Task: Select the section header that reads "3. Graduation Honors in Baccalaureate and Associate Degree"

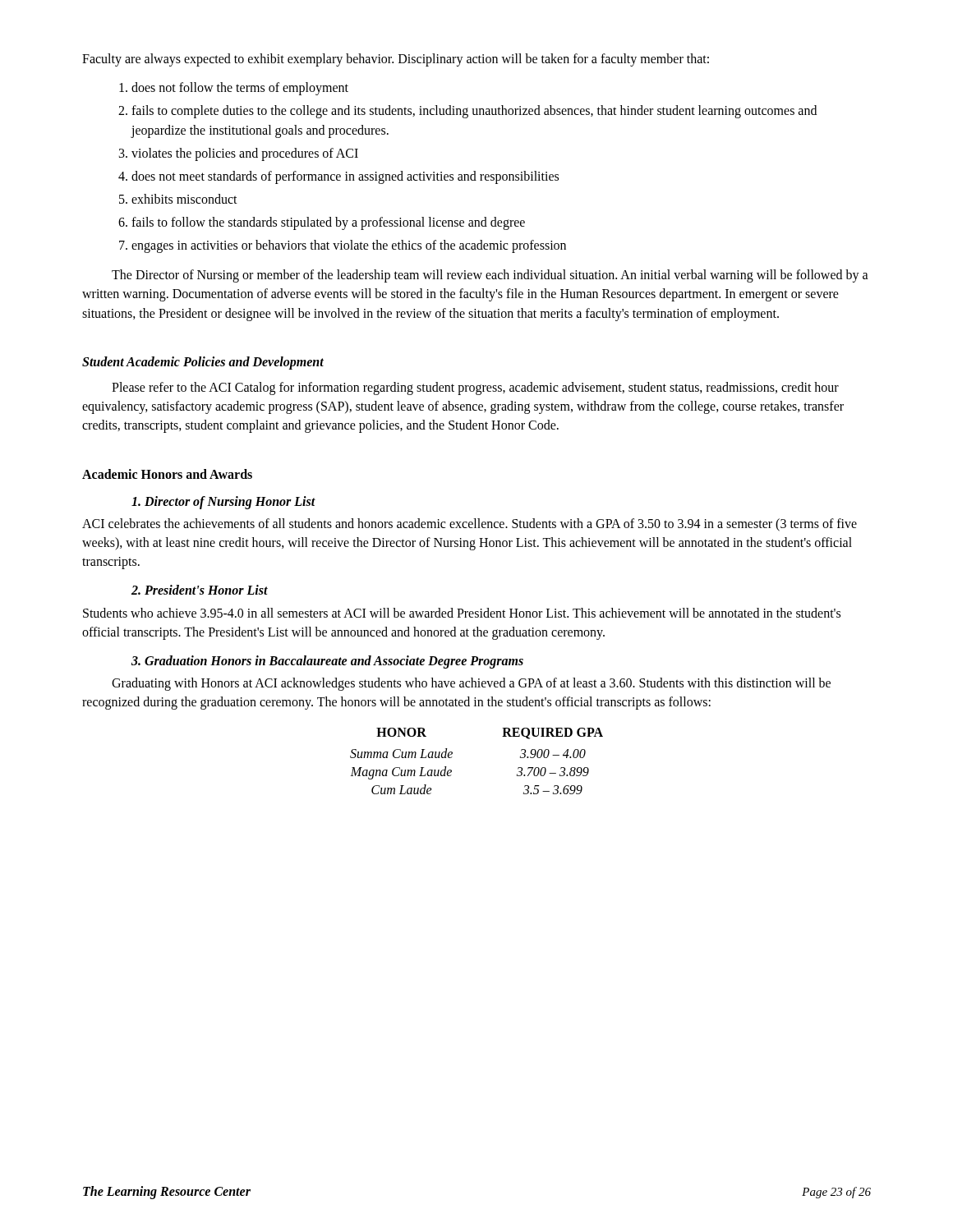Action: coord(501,661)
